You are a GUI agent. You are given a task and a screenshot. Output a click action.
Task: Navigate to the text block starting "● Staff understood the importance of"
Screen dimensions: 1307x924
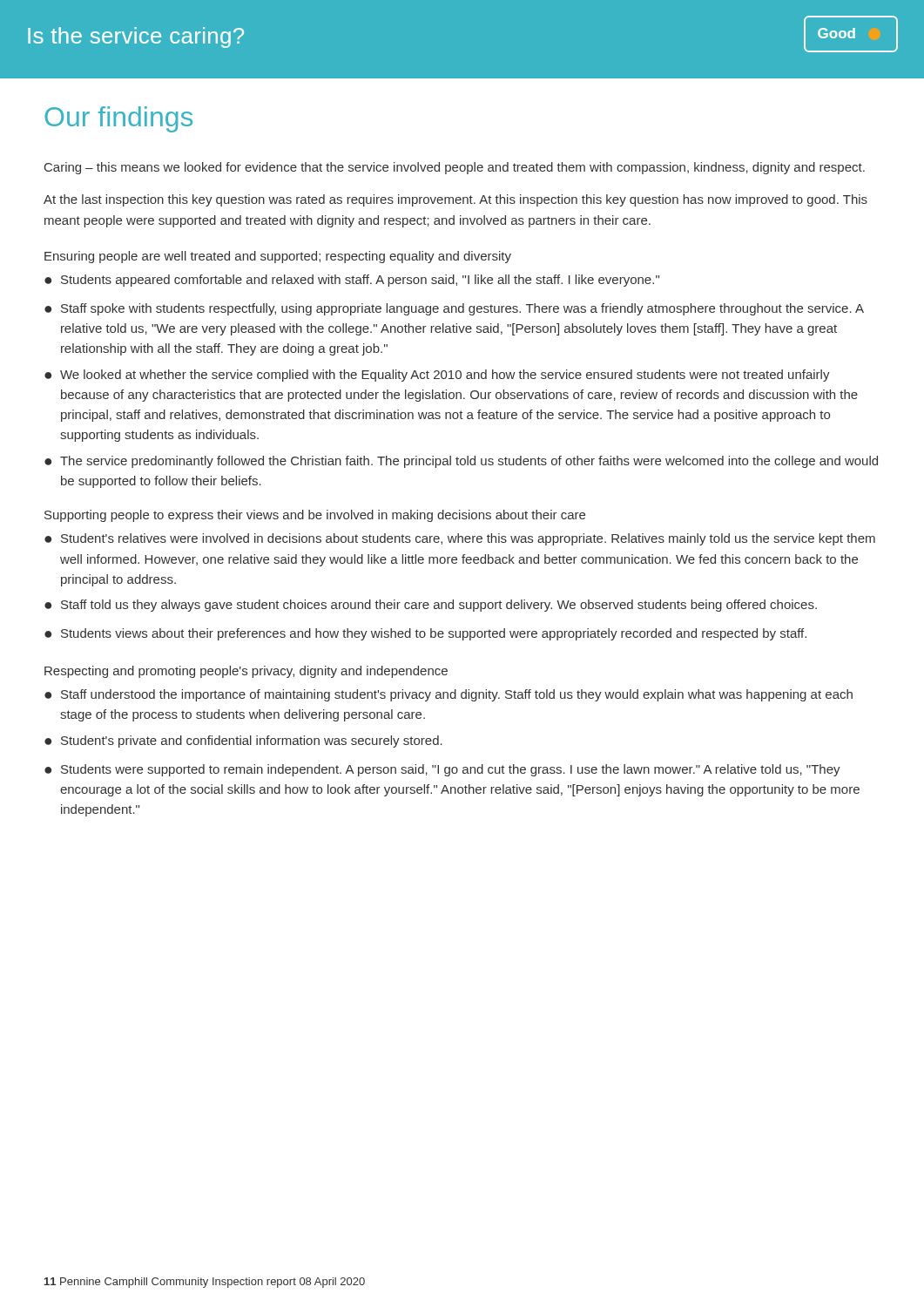tap(462, 704)
